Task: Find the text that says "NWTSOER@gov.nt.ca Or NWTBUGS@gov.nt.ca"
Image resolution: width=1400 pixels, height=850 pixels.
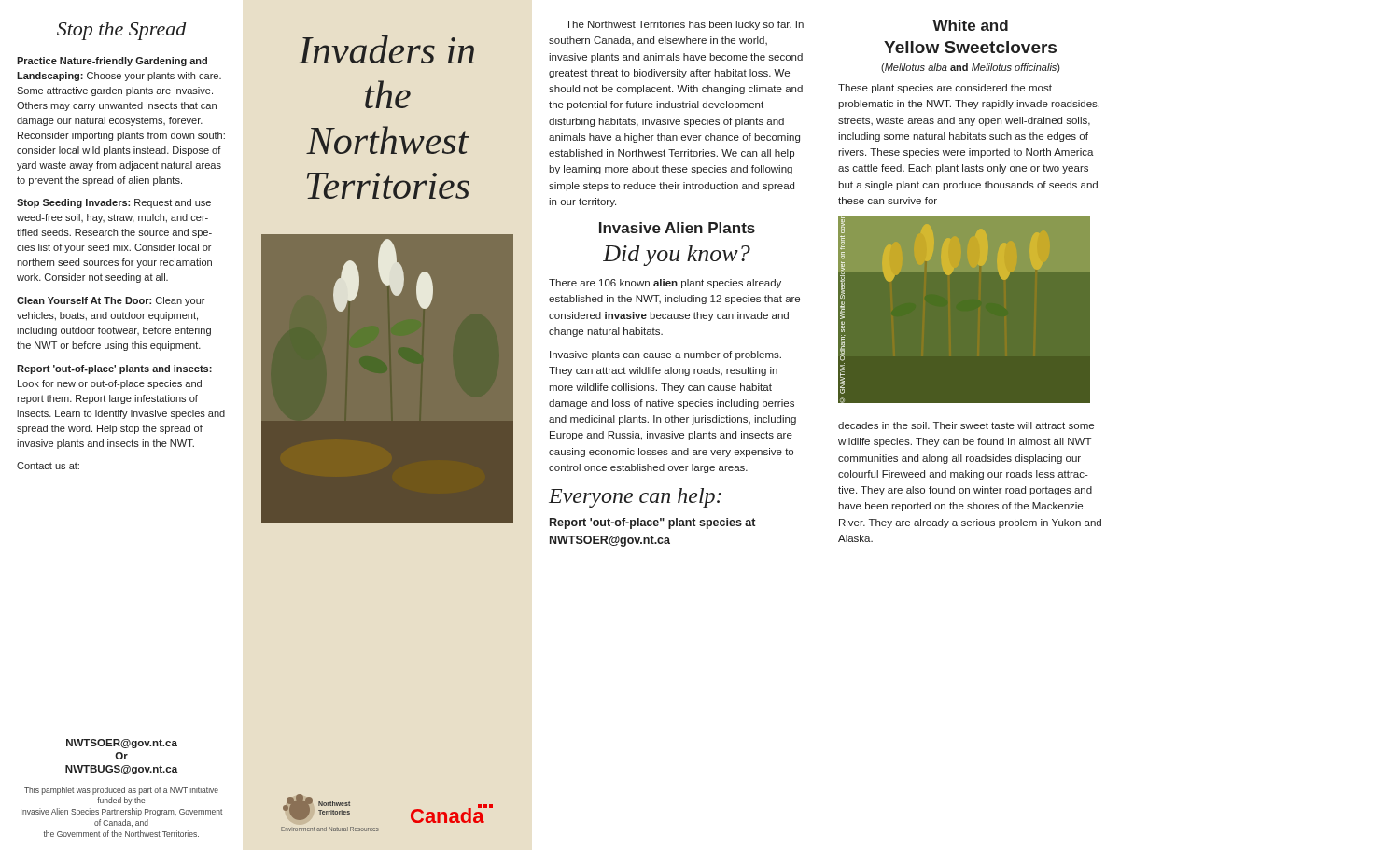Action: click(121, 755)
